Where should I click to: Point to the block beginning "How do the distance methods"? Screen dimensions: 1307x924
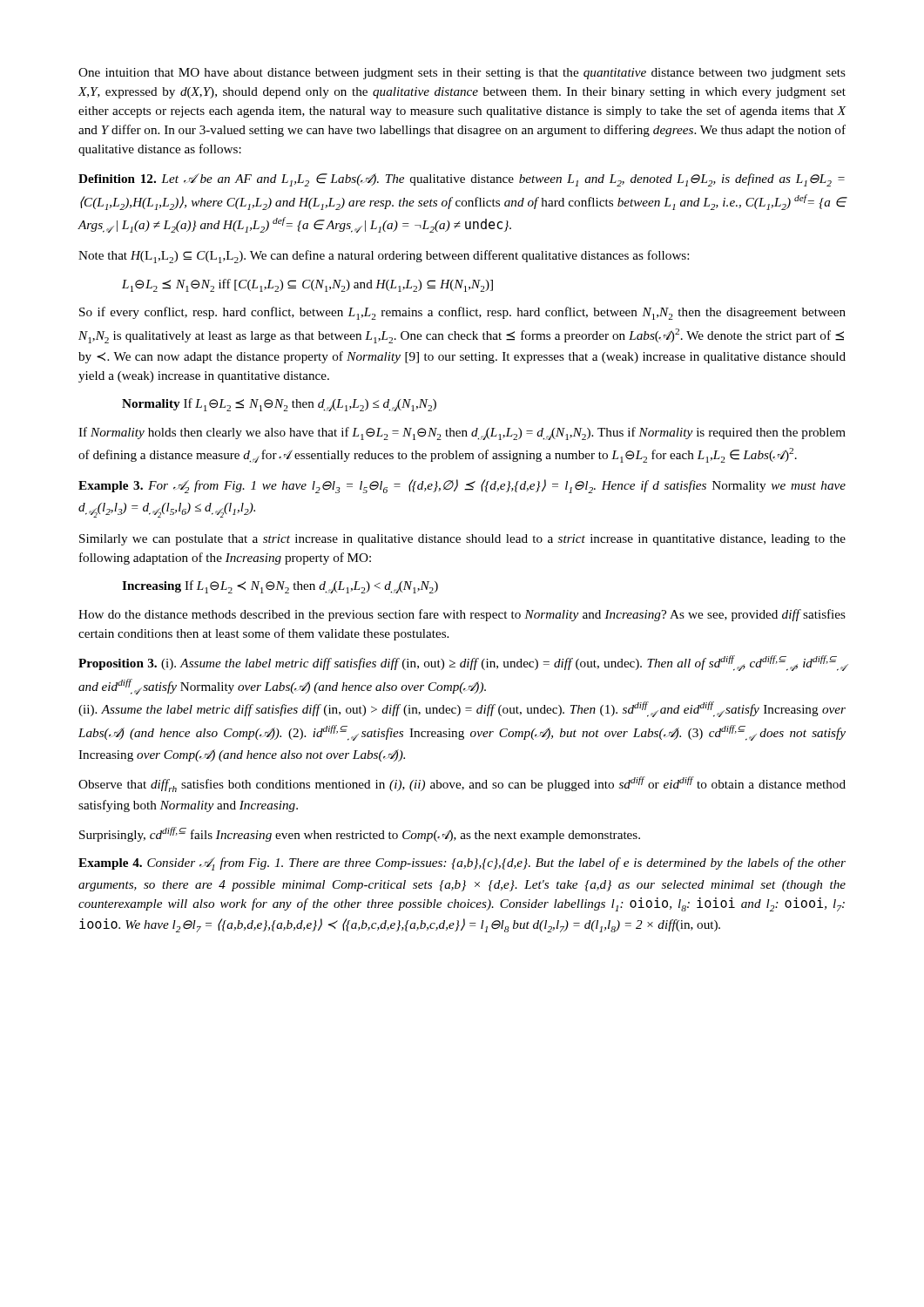(x=462, y=623)
